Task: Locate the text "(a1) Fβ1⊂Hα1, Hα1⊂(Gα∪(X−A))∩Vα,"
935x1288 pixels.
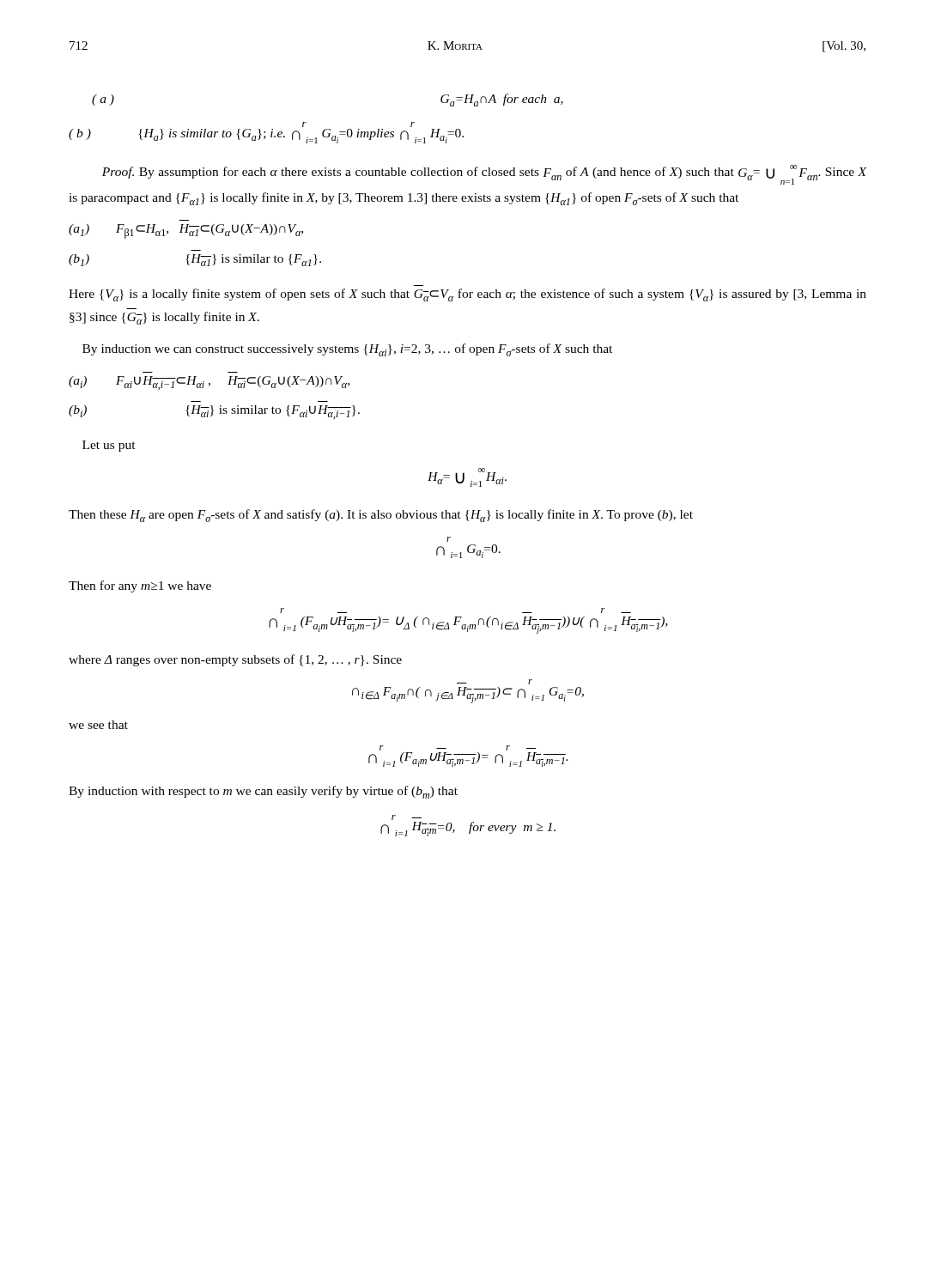Action: coord(186,231)
